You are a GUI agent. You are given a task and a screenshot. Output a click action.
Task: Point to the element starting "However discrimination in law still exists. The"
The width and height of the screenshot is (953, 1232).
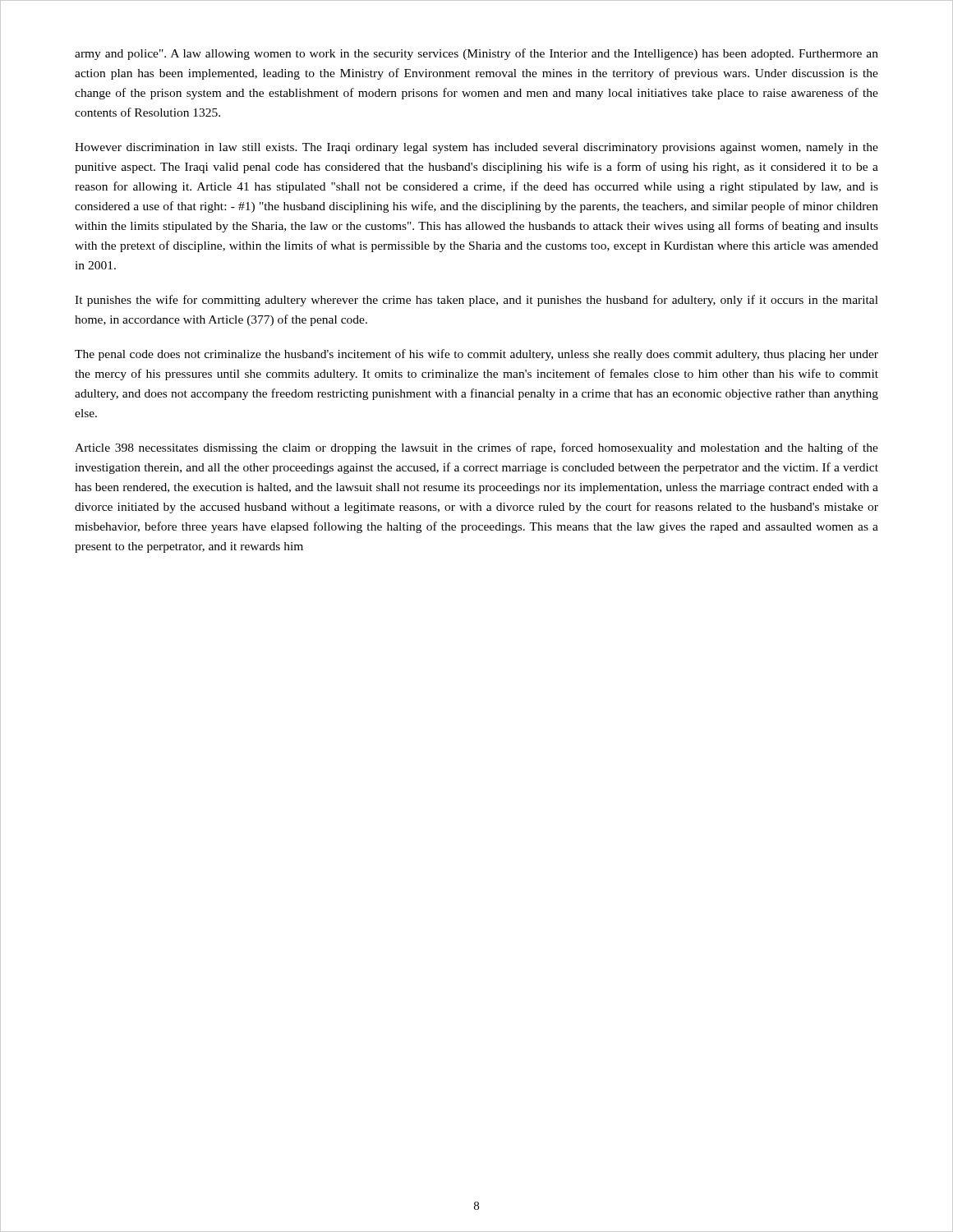coord(476,206)
